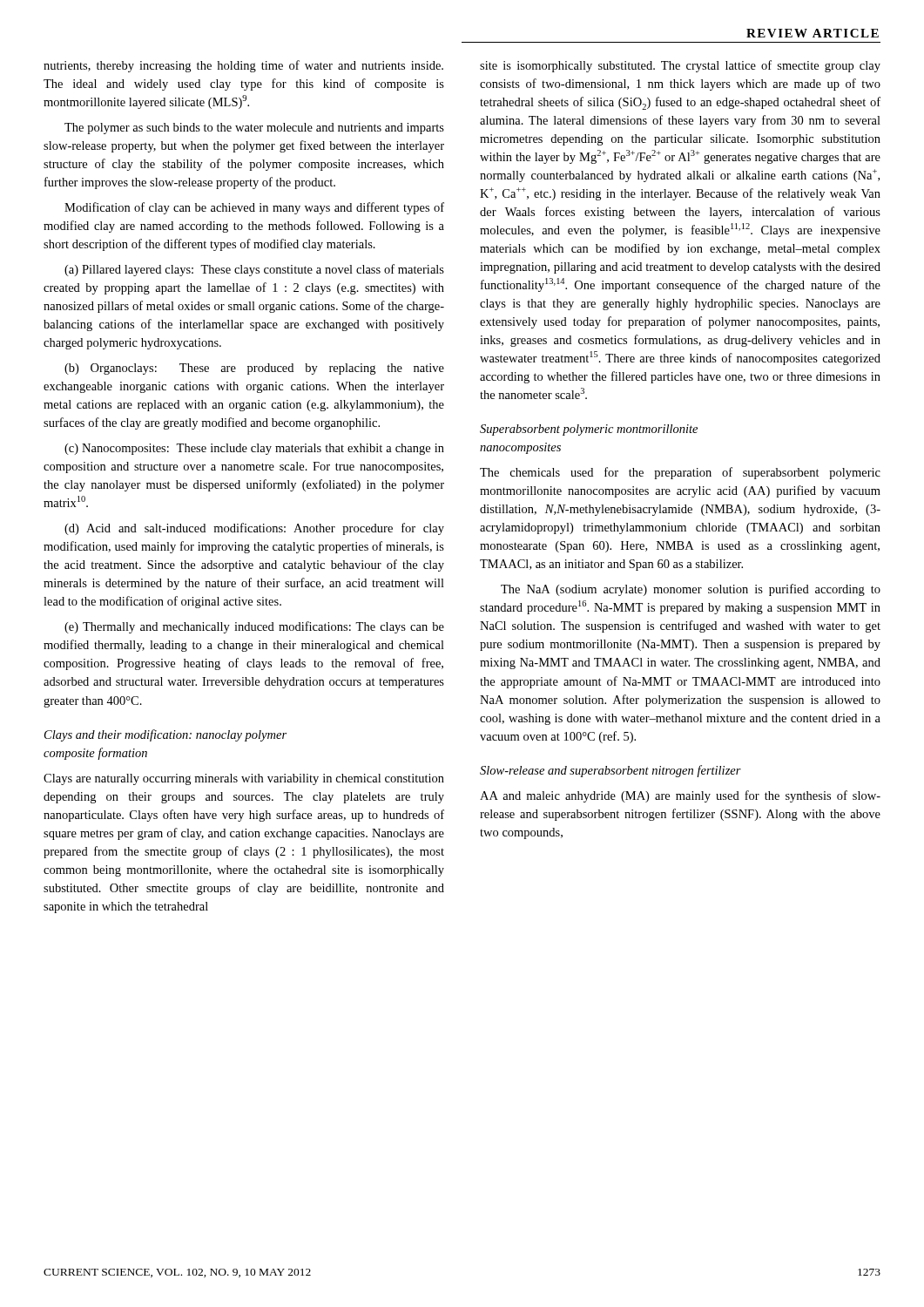Click where it says "Superabsorbent polymeric montmorillonitenanocomposites"
Screen dimensions: 1307x924
tap(680, 439)
